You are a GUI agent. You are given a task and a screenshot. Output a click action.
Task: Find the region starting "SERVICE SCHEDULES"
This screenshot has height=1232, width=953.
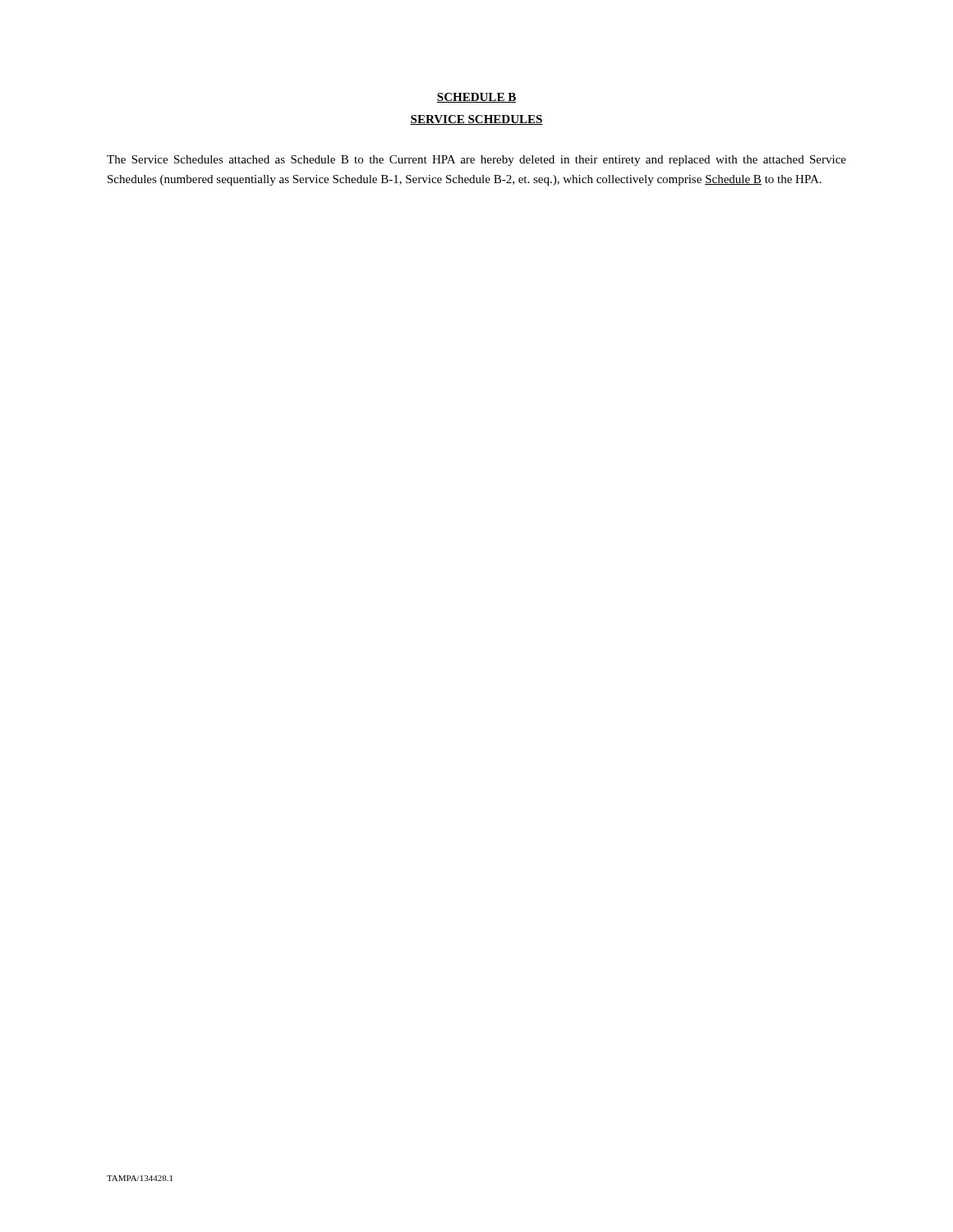pyautogui.click(x=476, y=119)
